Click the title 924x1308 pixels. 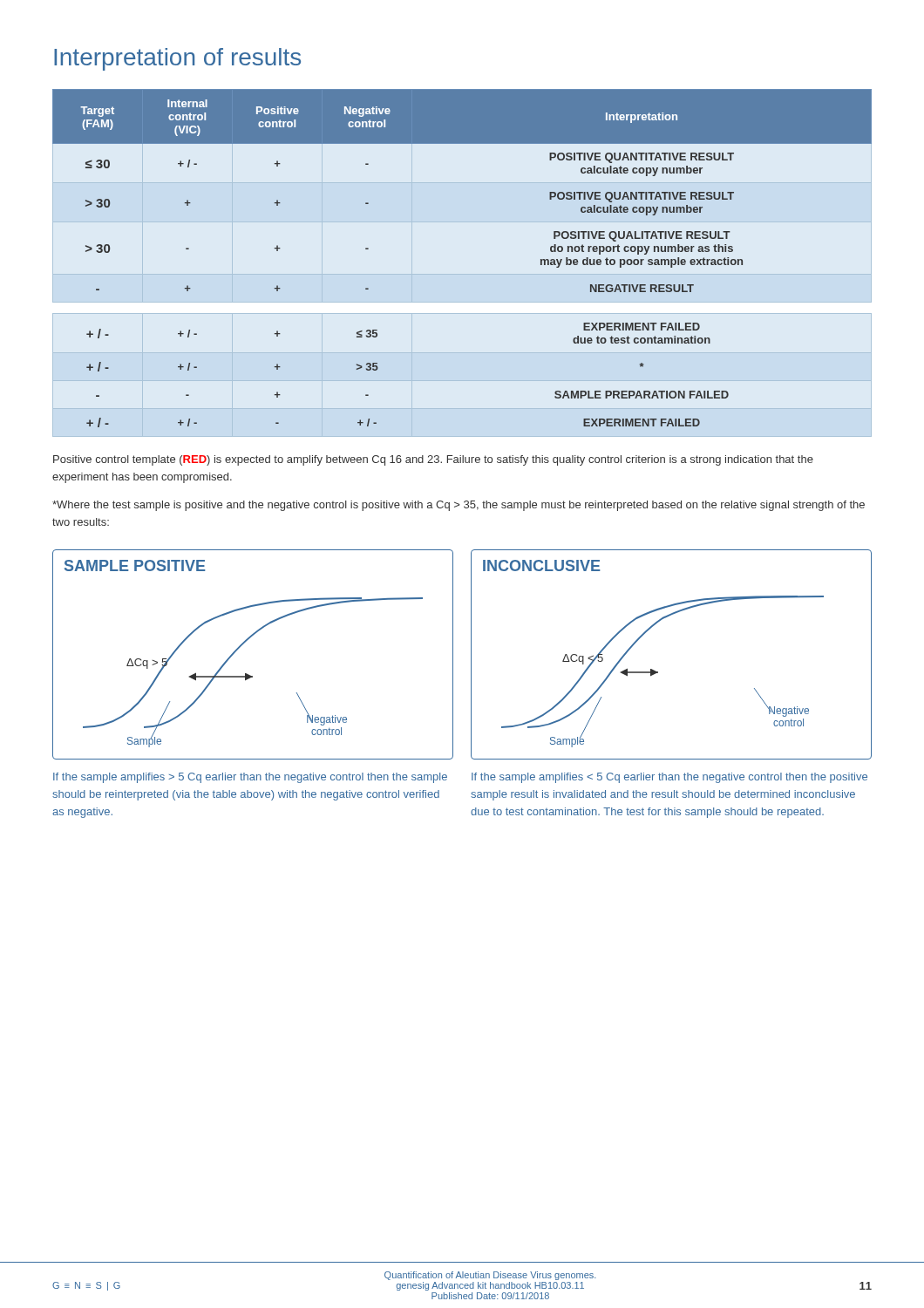click(177, 57)
